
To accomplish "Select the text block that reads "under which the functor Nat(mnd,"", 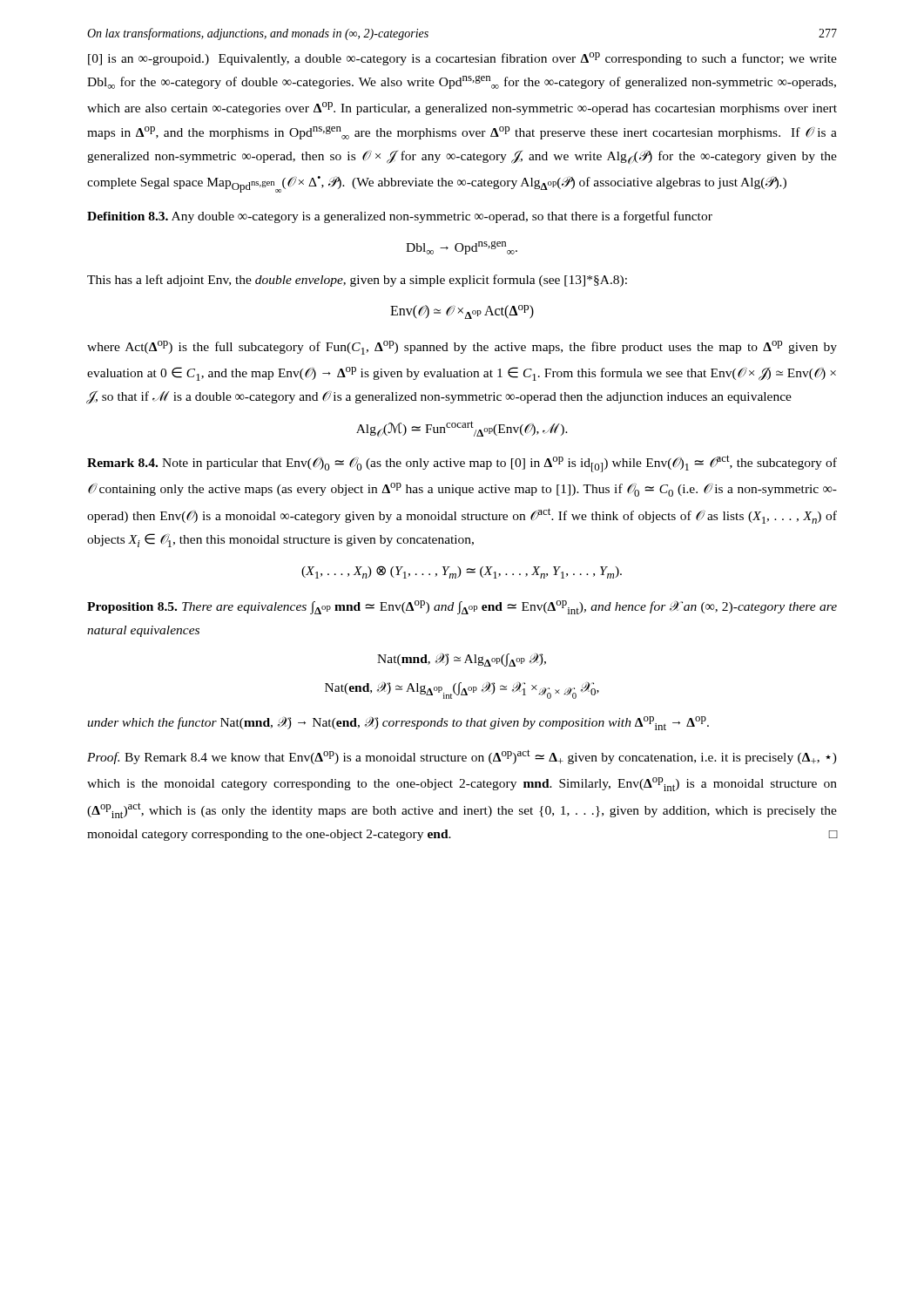I will coord(462,723).
